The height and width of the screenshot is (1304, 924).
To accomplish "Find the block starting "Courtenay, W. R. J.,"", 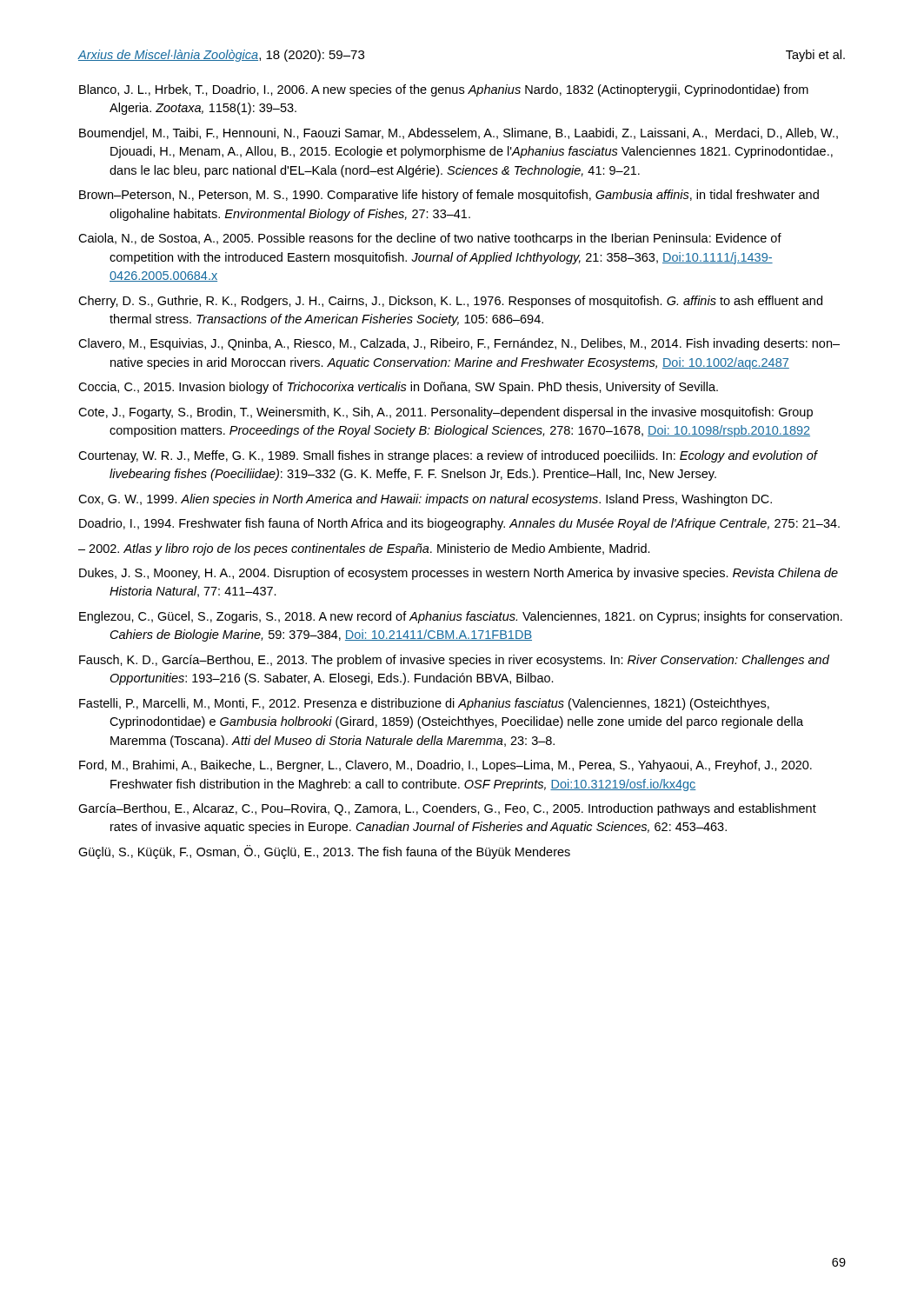I will click(x=448, y=465).
